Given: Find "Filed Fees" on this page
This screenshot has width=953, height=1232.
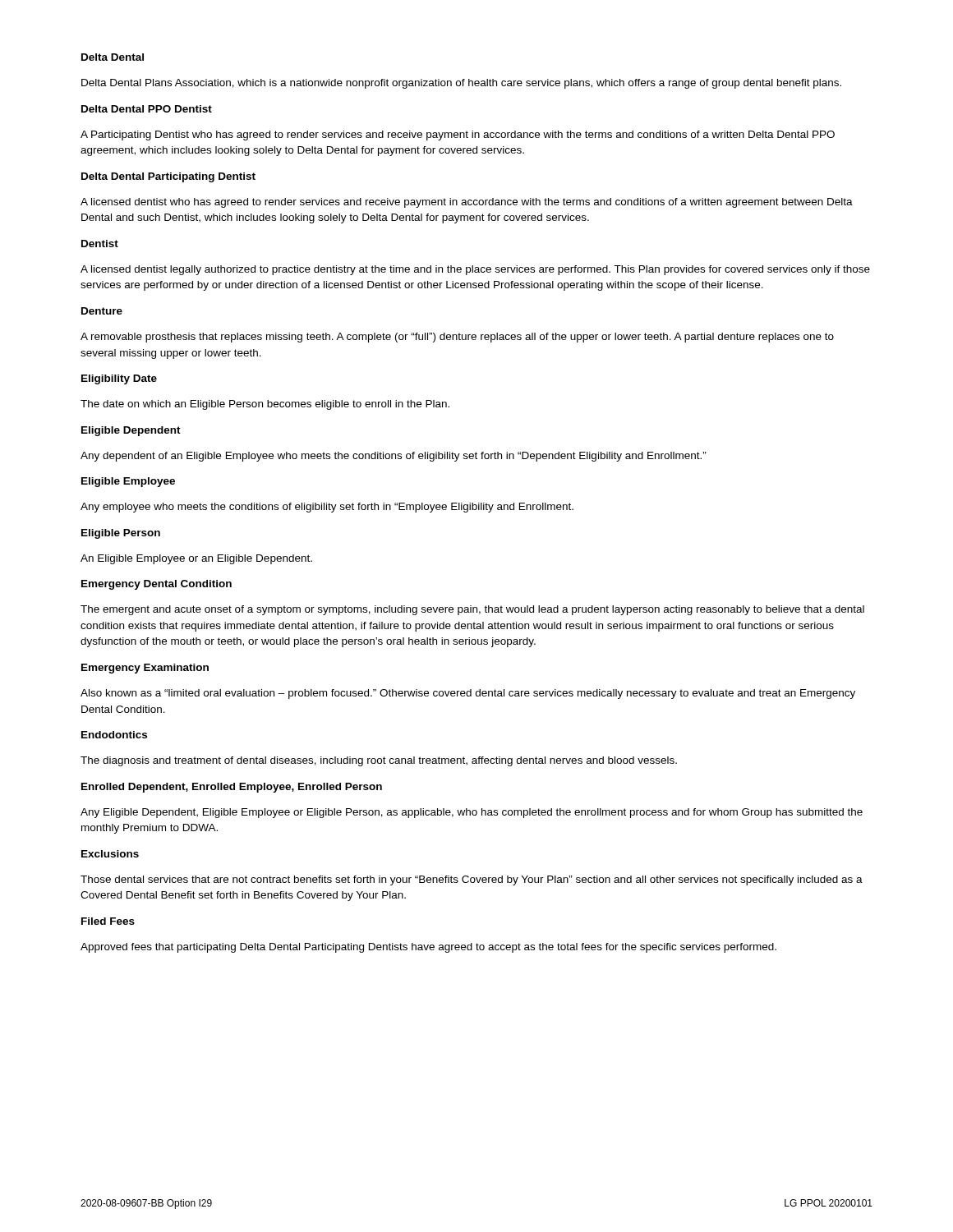Looking at the screenshot, I should [108, 921].
